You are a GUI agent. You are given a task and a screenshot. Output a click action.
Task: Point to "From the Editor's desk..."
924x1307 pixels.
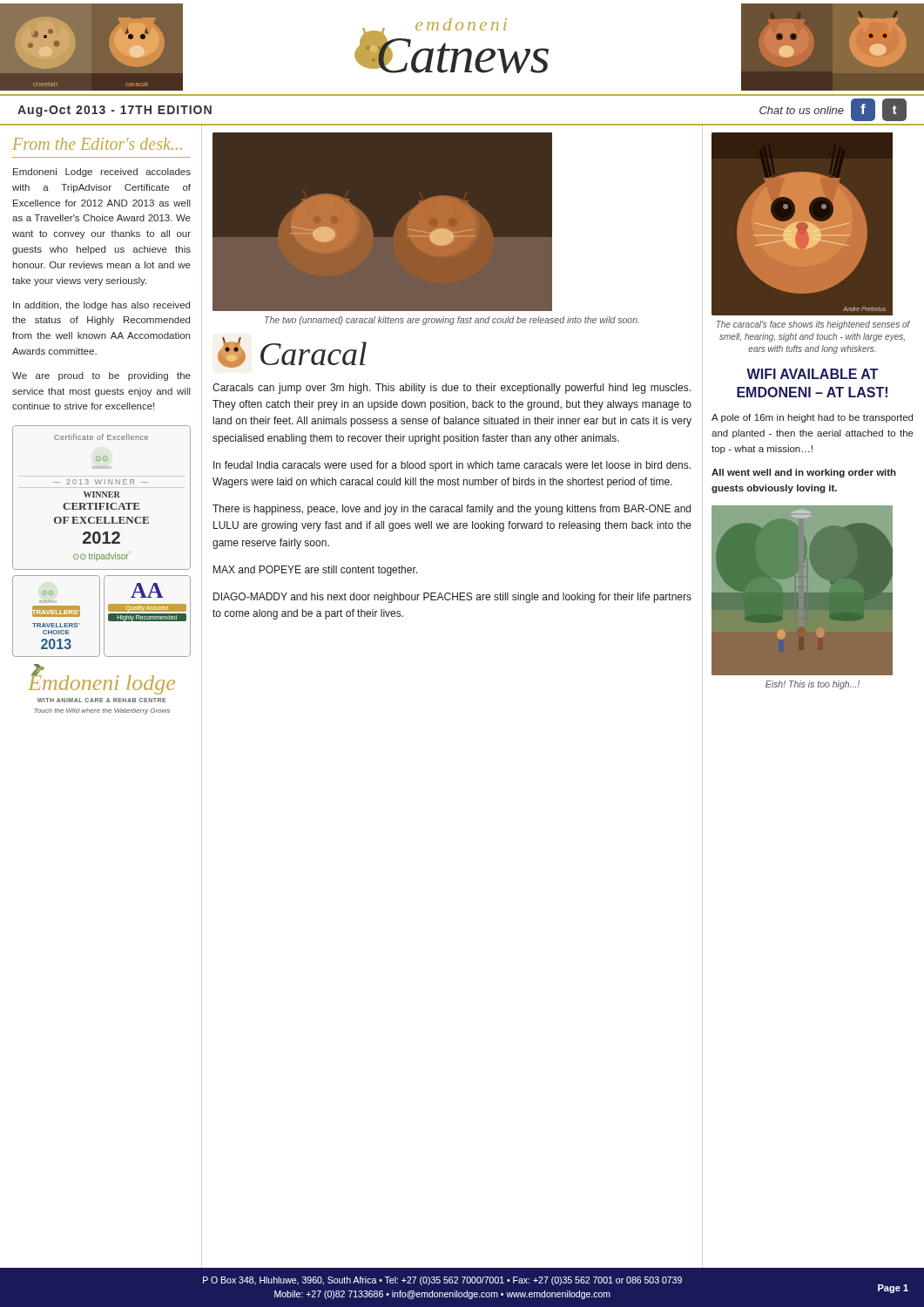[98, 144]
